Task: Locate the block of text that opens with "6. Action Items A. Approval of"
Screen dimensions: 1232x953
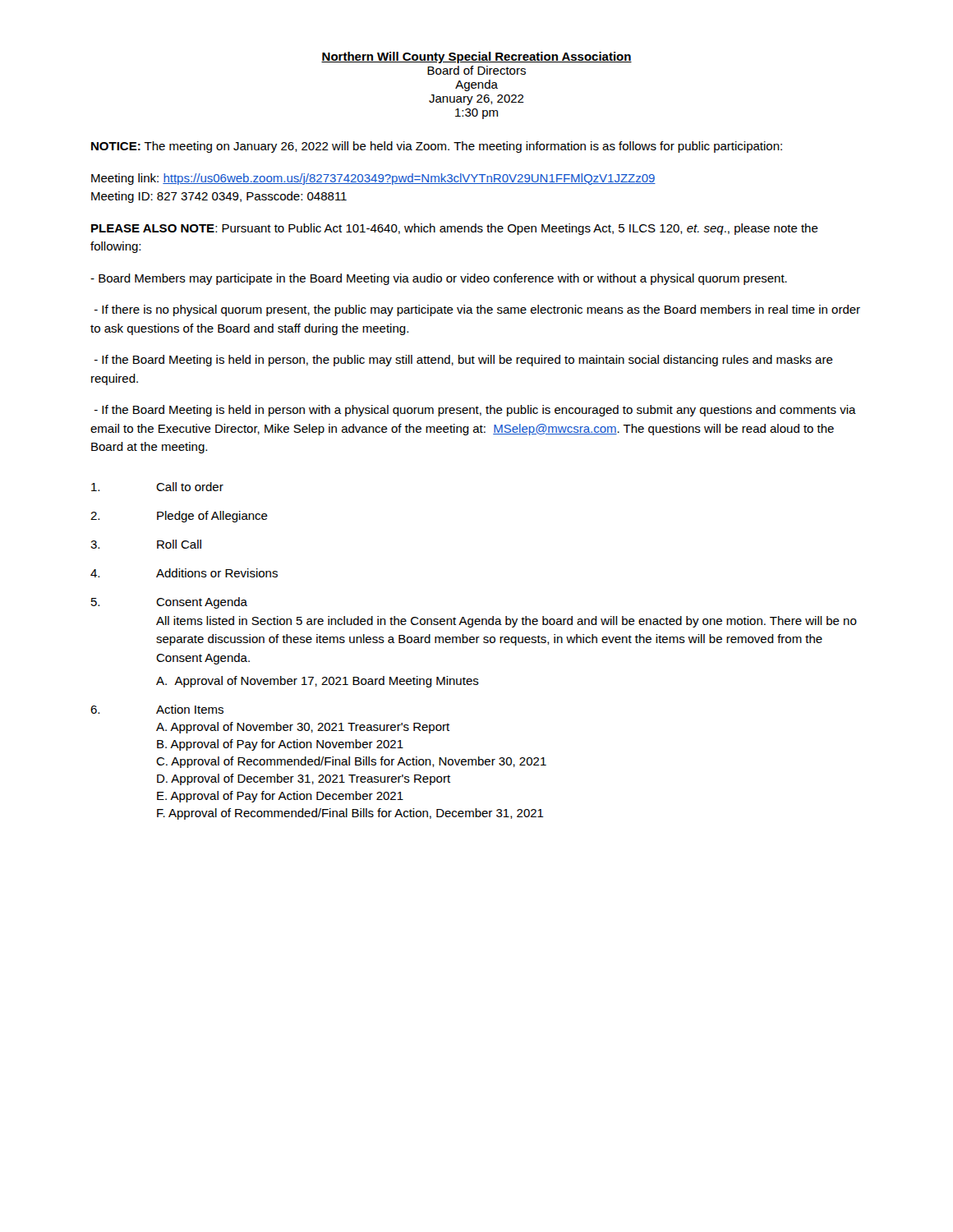Action: click(x=476, y=767)
